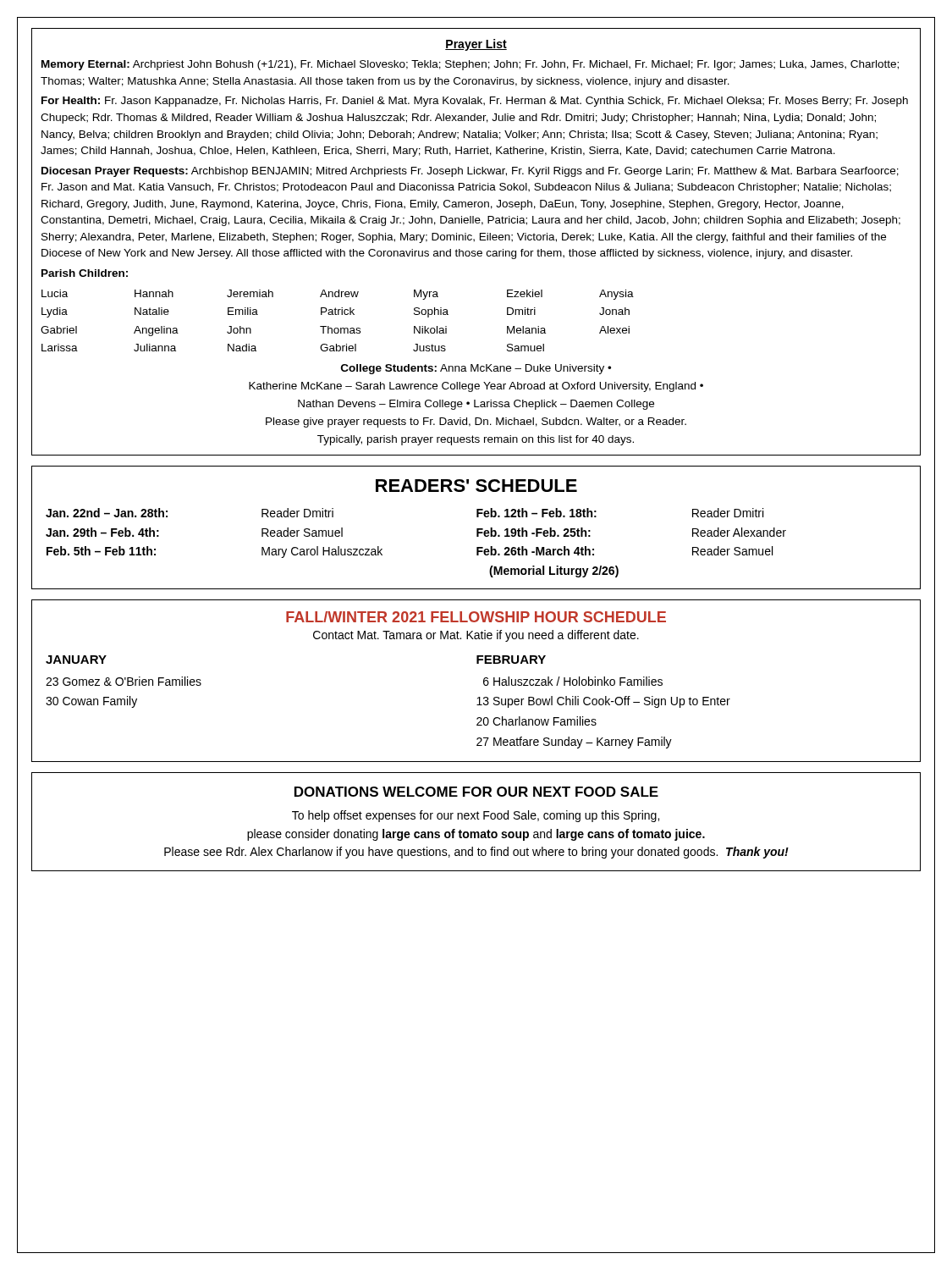
Task: Point to the block beginning "To help offset"
Action: point(476,834)
